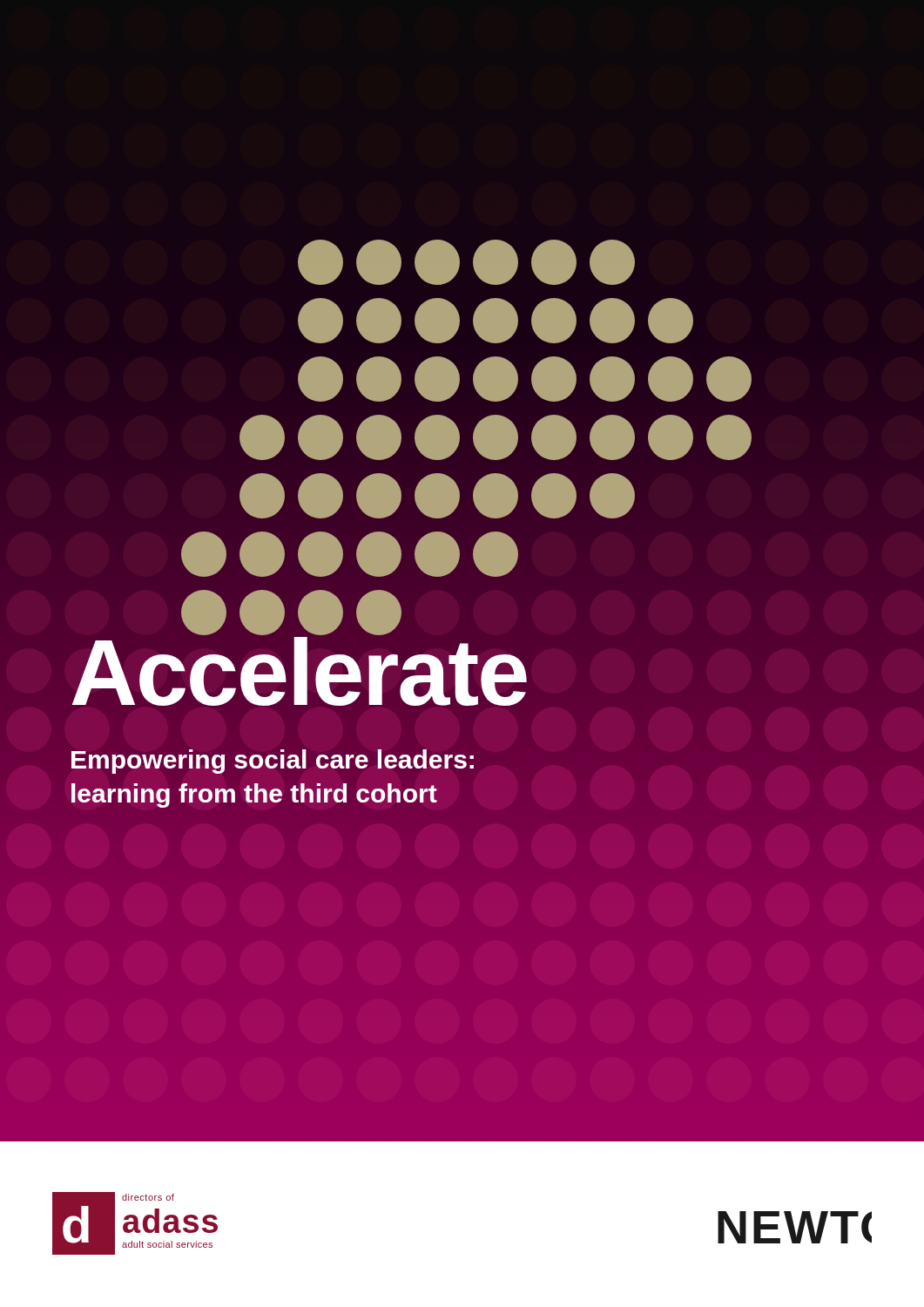This screenshot has height=1307, width=924.
Task: Click on the illustration
Action: click(x=462, y=571)
